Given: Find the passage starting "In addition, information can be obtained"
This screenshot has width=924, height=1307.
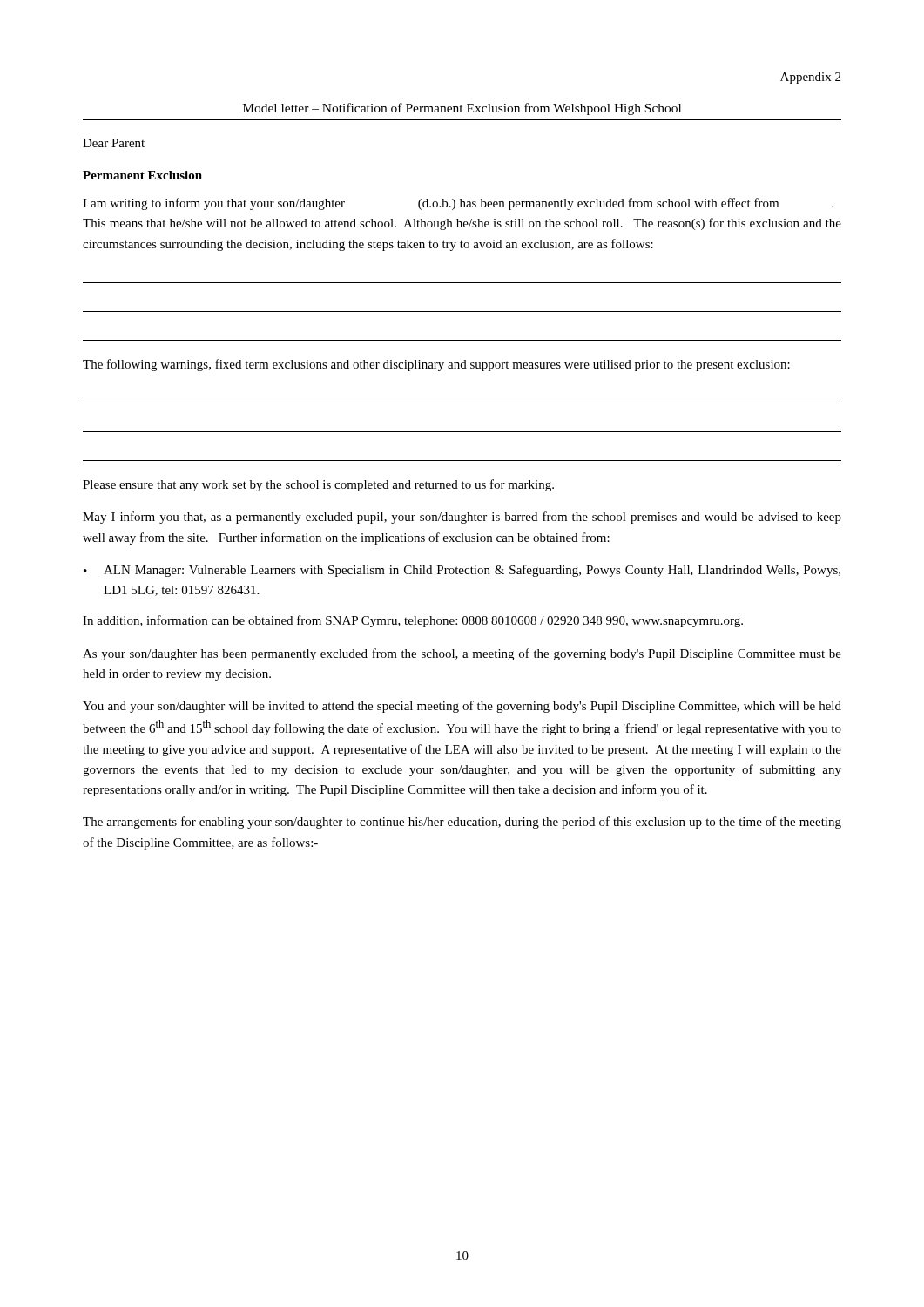Looking at the screenshot, I should coord(413,621).
